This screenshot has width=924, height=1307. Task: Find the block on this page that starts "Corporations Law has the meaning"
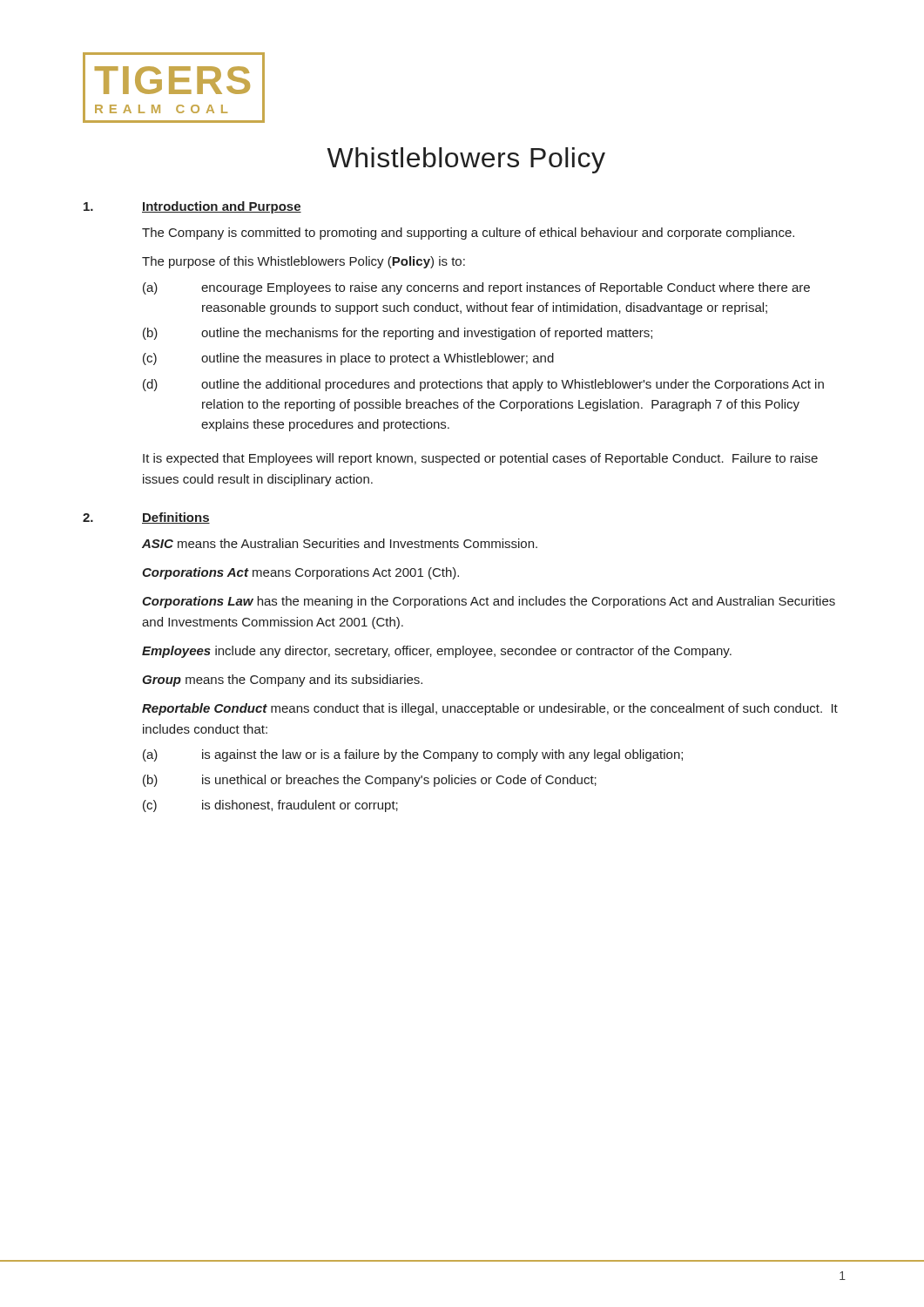(x=489, y=611)
